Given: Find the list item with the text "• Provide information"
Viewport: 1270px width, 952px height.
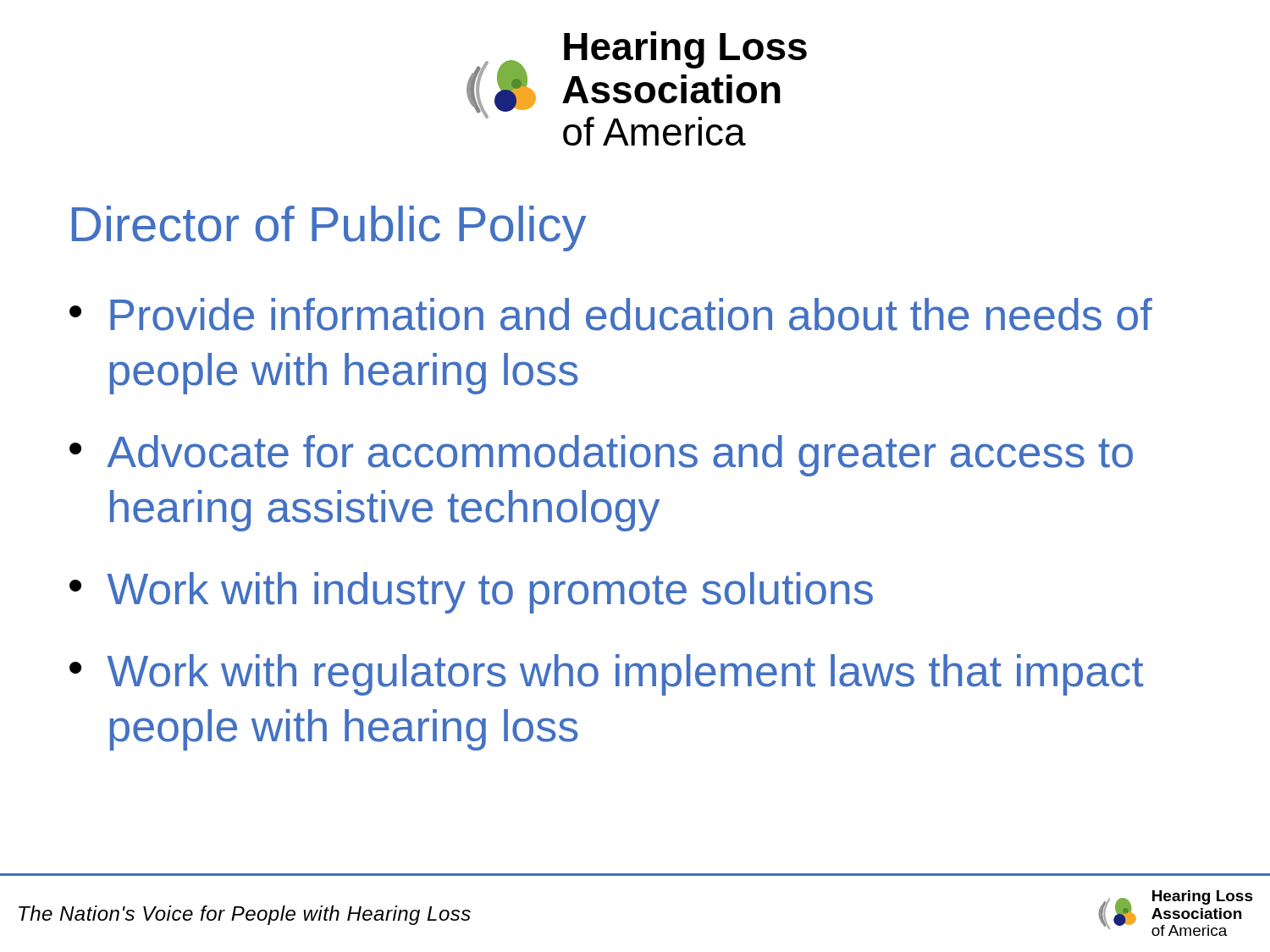Looking at the screenshot, I should [643, 343].
